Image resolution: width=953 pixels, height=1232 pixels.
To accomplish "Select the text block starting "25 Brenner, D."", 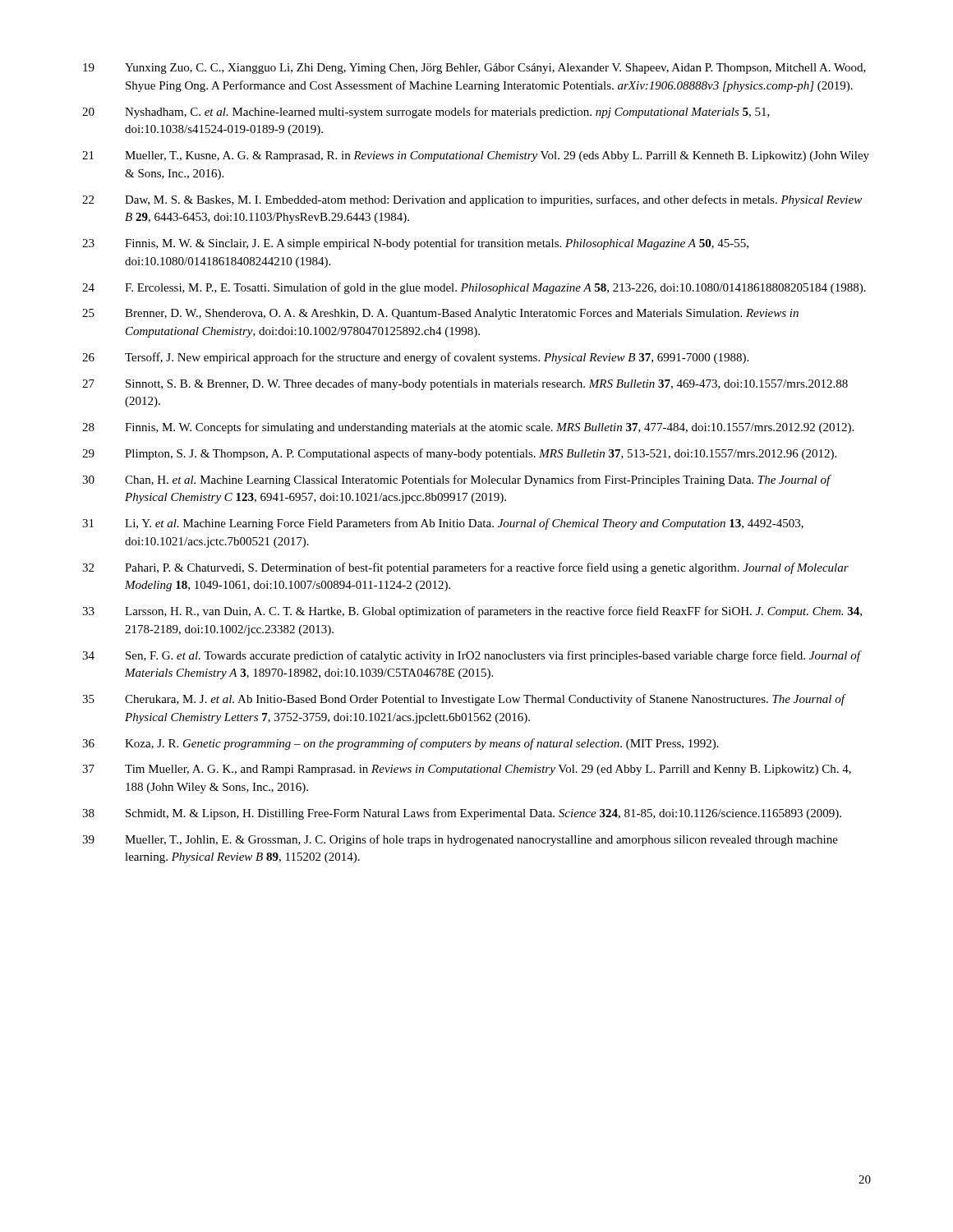I will click(476, 323).
